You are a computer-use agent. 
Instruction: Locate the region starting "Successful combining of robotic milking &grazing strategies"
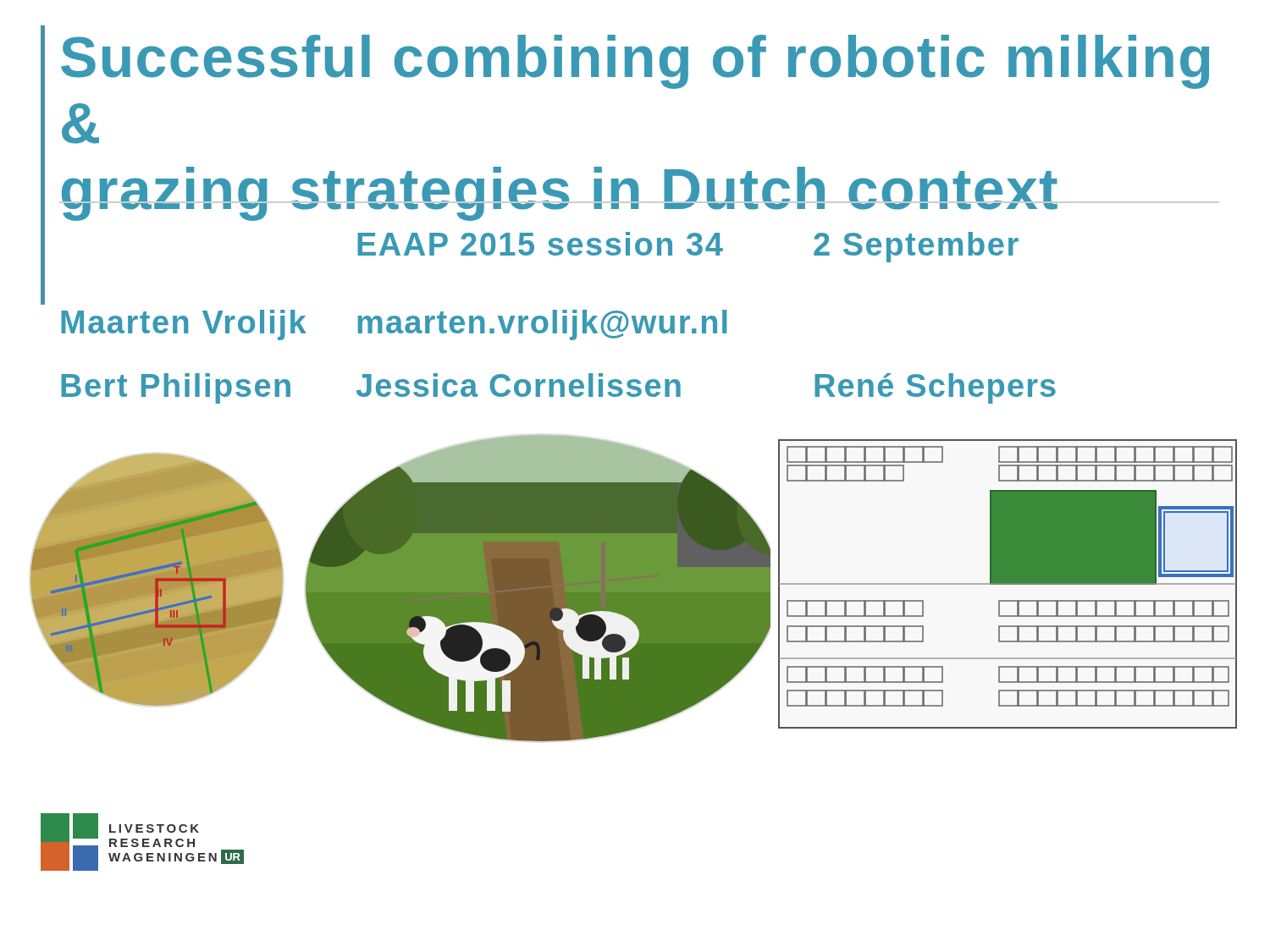(635, 62)
